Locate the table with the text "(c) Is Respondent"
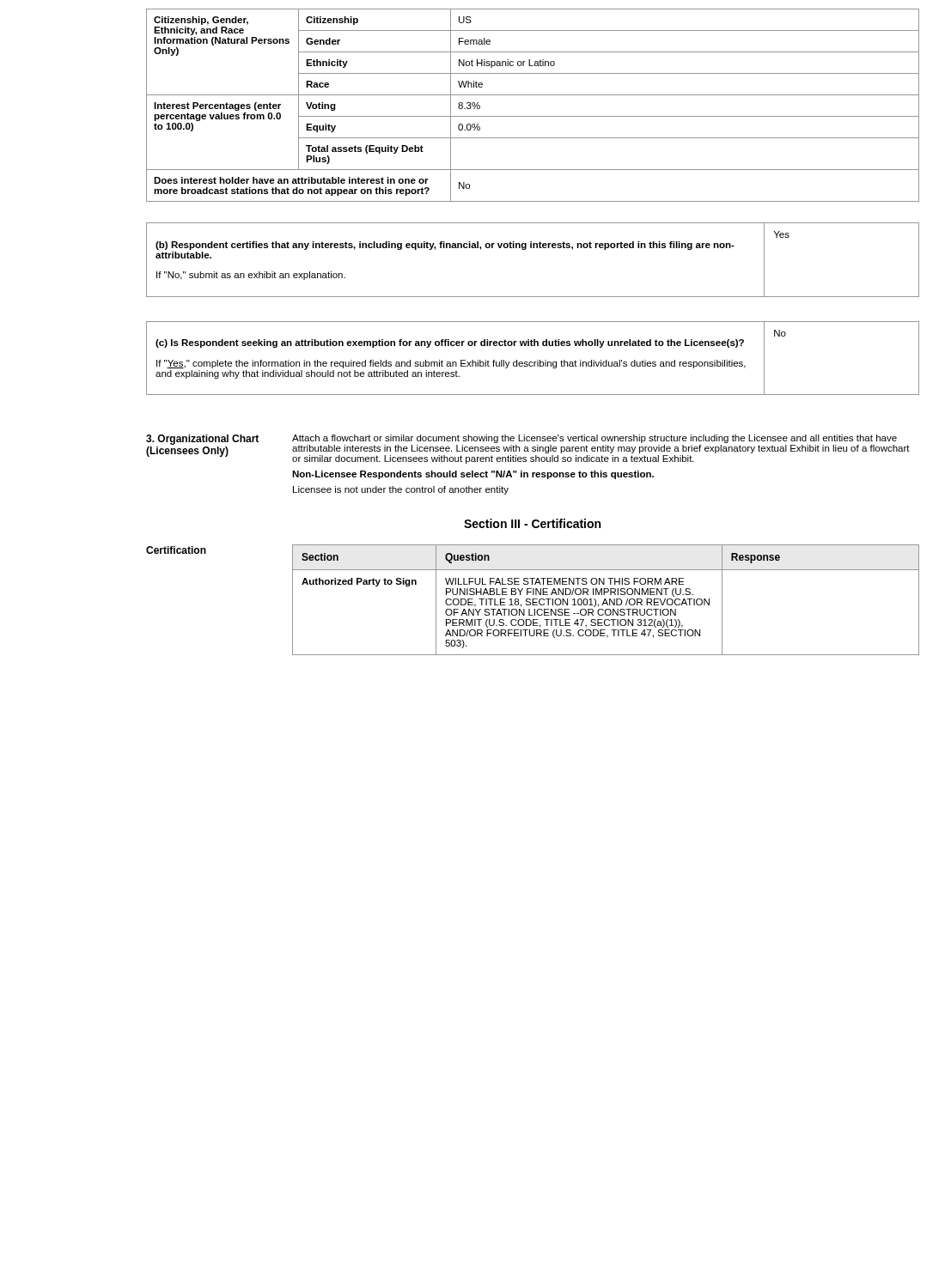945x1288 pixels. pyautogui.click(x=533, y=358)
